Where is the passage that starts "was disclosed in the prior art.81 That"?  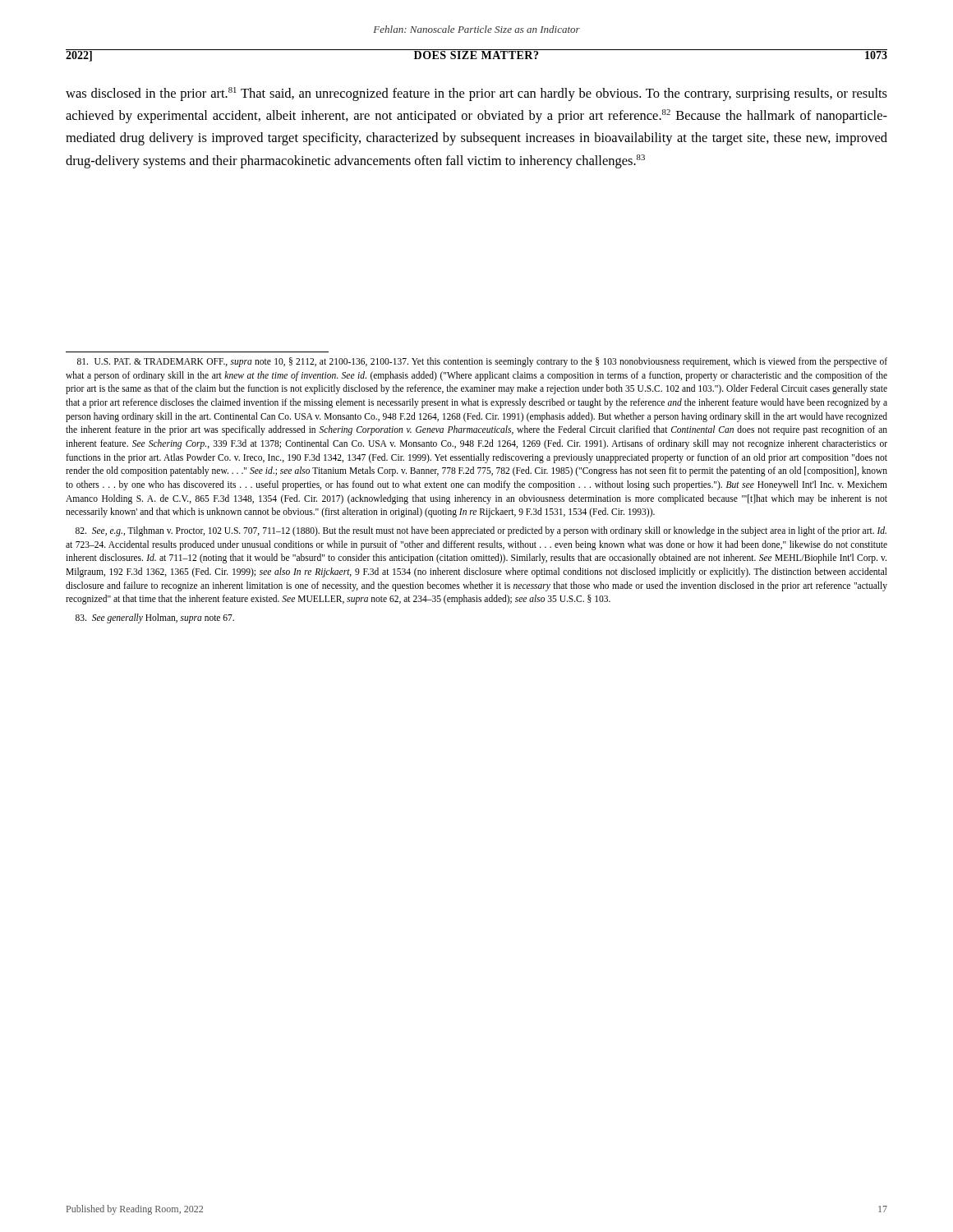pyautogui.click(x=476, y=126)
